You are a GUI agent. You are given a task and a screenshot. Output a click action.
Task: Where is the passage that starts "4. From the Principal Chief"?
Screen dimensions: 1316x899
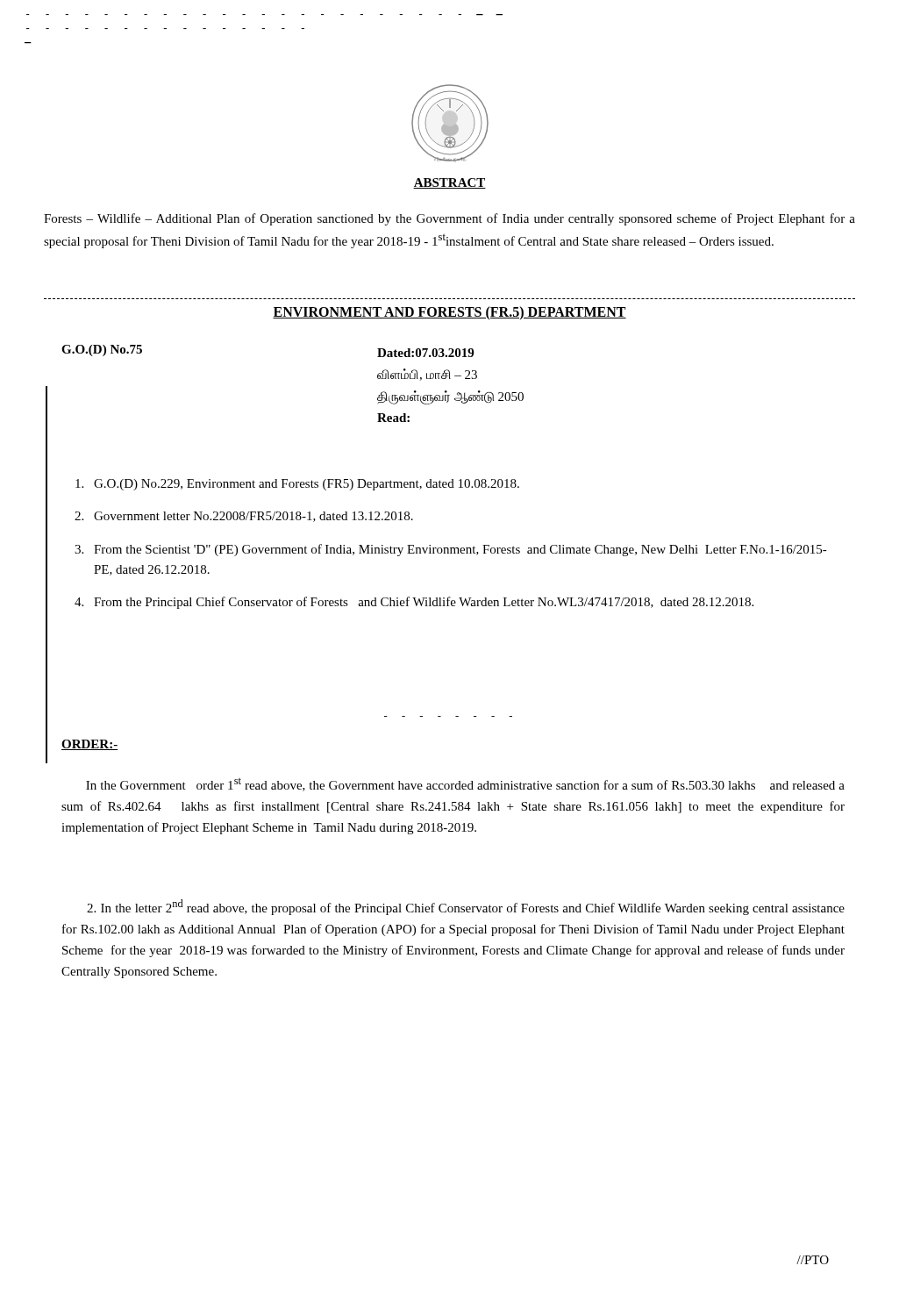point(415,602)
